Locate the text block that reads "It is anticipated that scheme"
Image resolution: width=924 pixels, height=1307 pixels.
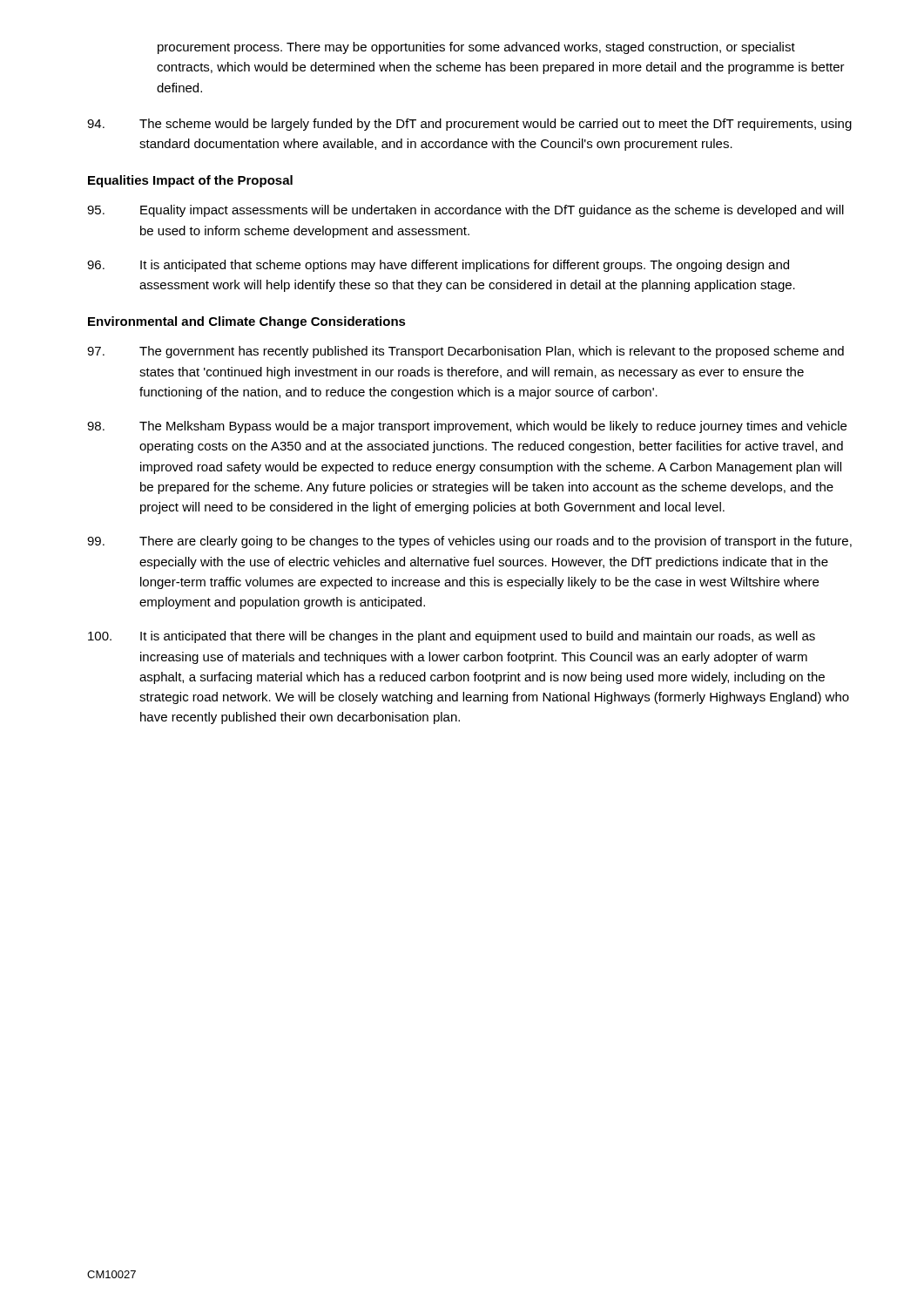(x=471, y=274)
